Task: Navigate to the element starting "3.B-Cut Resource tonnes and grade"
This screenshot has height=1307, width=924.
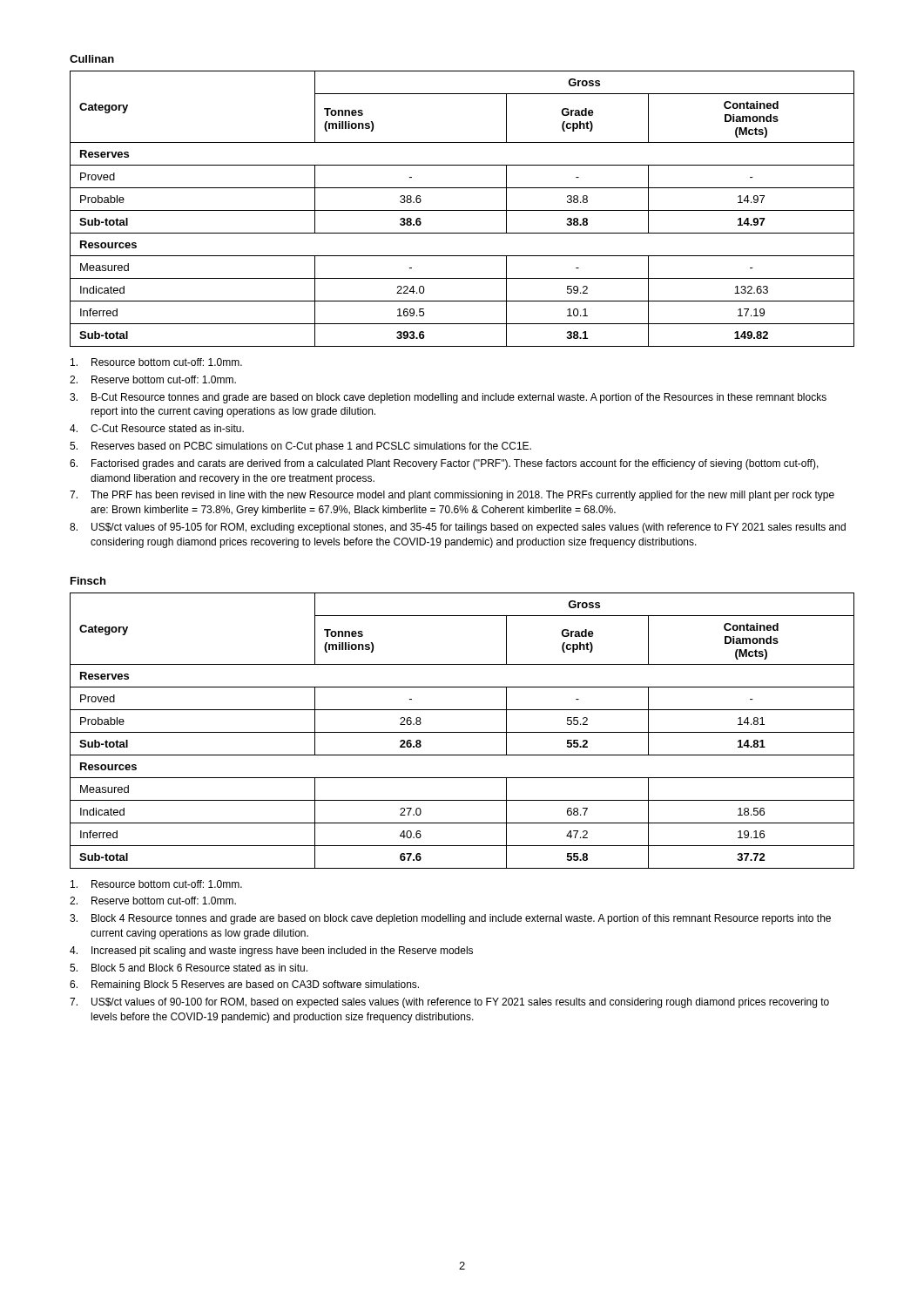Action: (462, 405)
